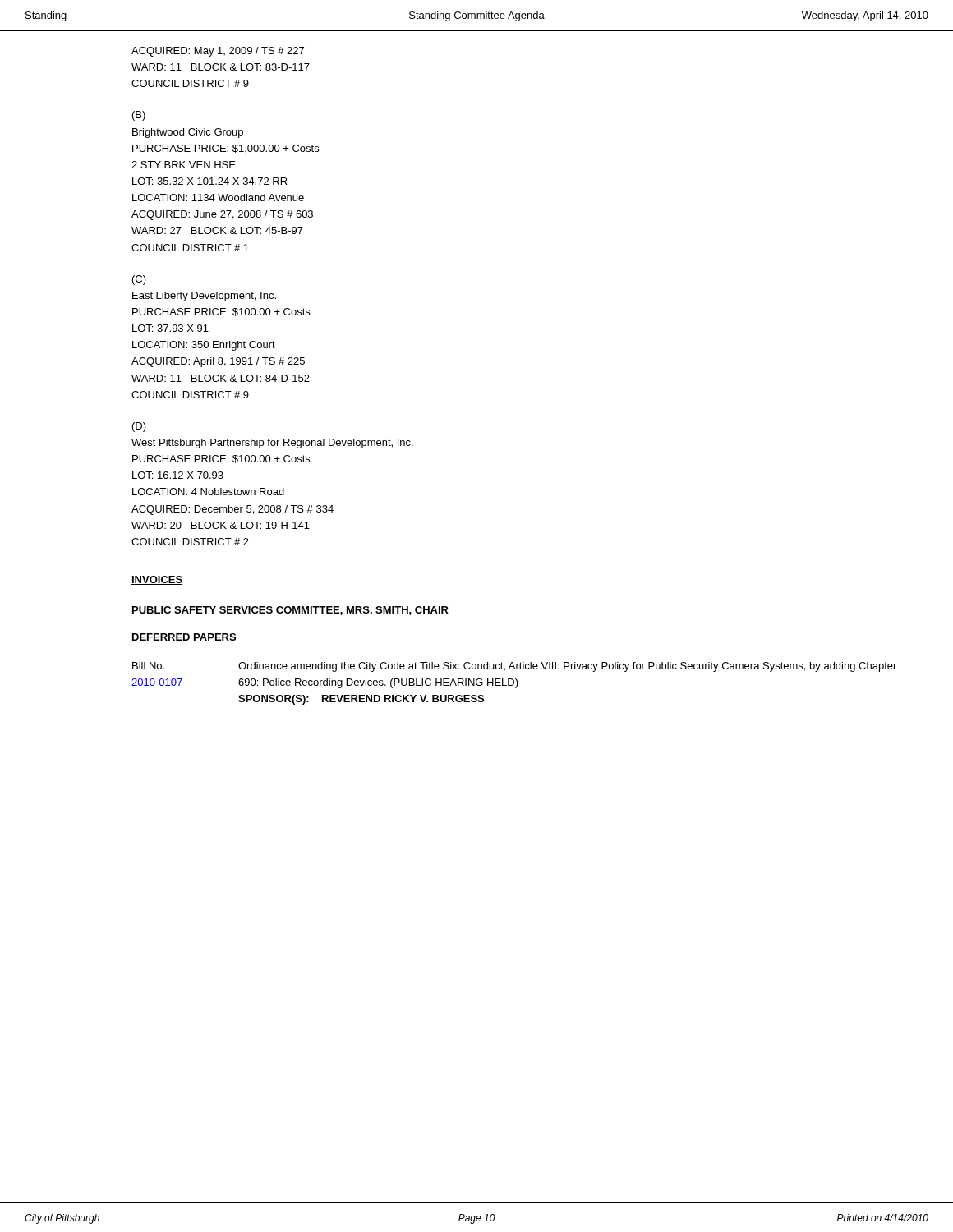953x1232 pixels.
Task: Point to the passage starting "Ordinance amending the City Code at Title"
Action: [567, 667]
